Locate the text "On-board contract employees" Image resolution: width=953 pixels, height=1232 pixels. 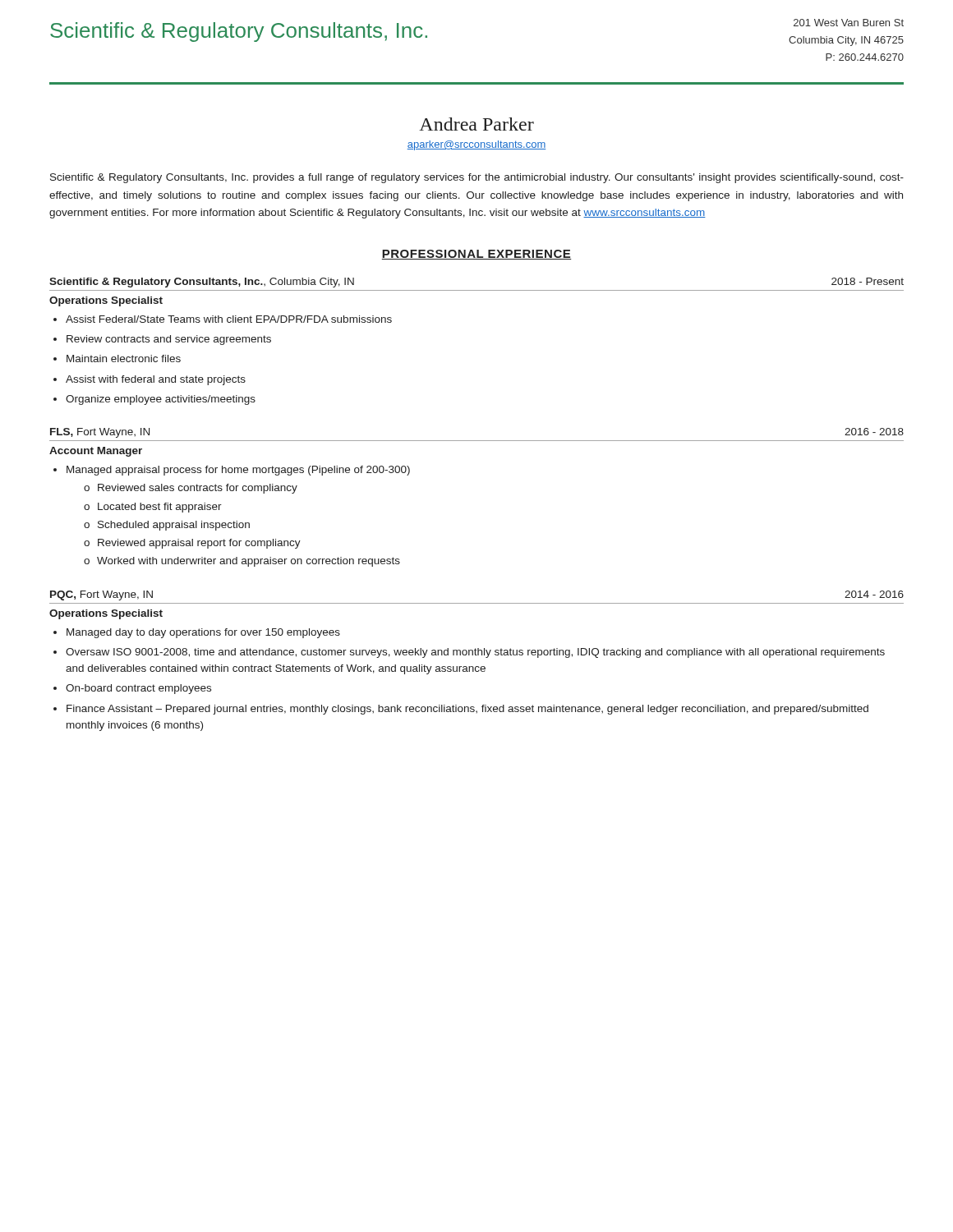tap(139, 688)
